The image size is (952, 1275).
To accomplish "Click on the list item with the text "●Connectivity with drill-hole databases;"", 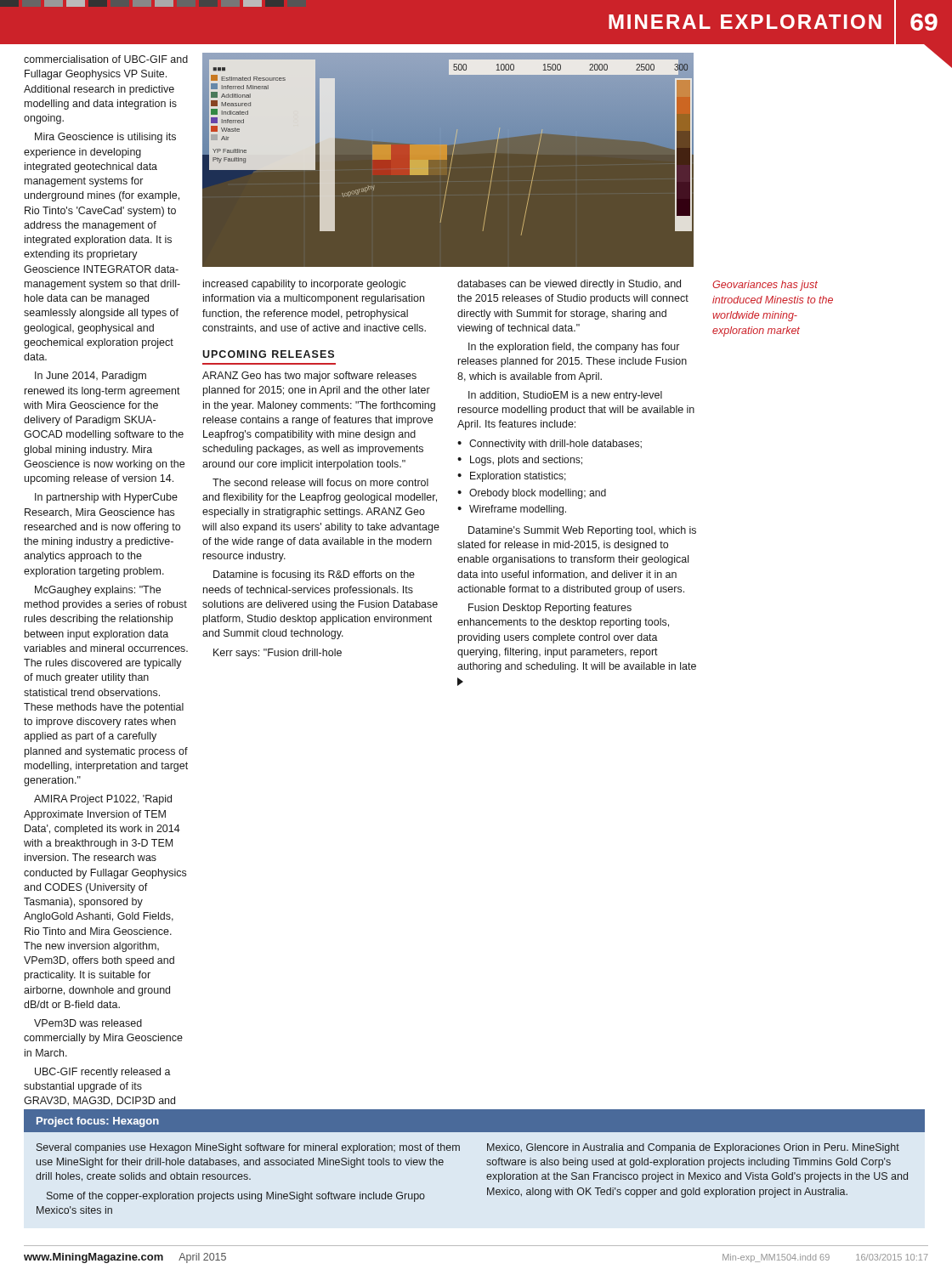I will tap(550, 443).
